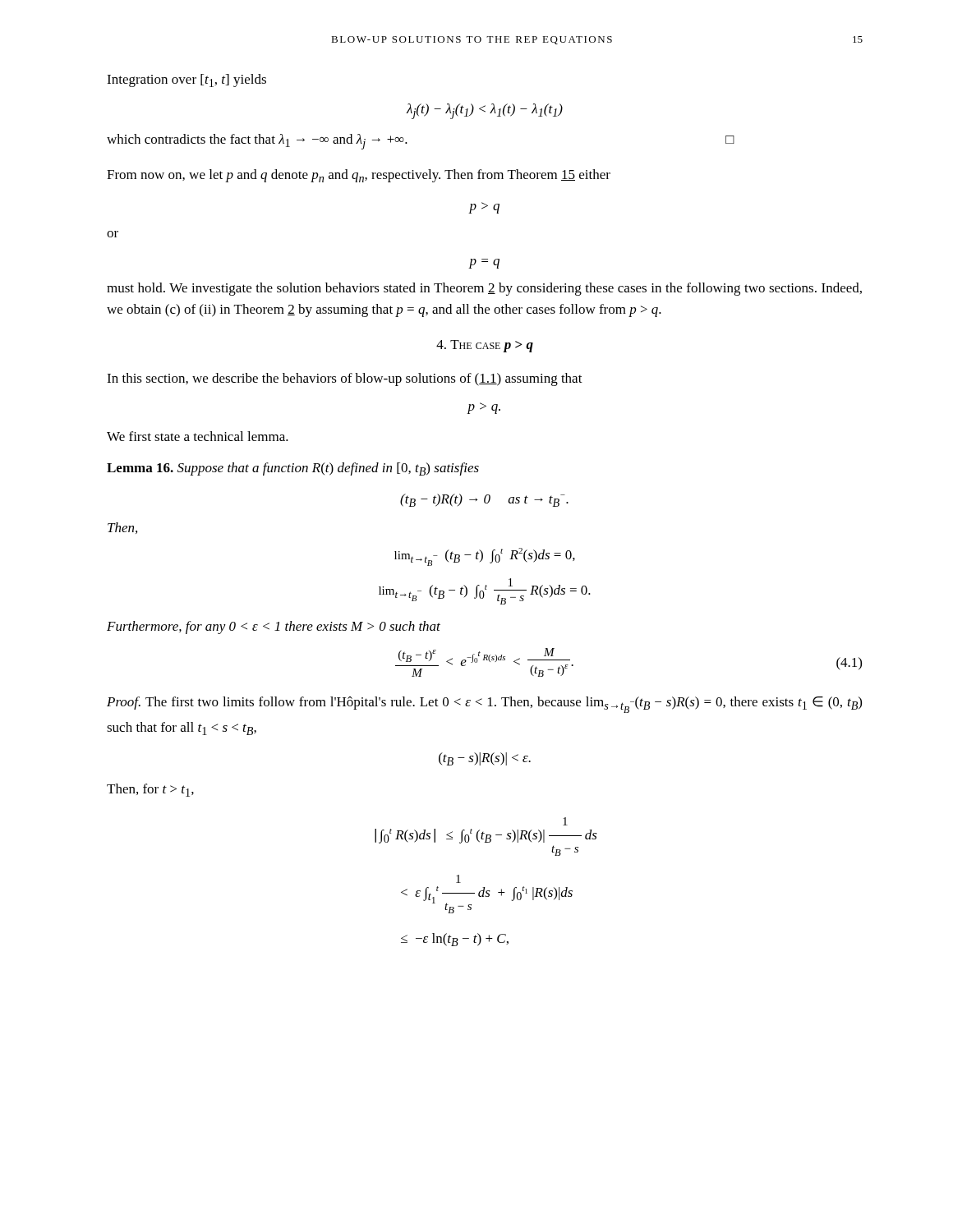953x1232 pixels.
Task: Locate the block starting "(tB − t)εM < e−∫0t"
Action: [x=471, y=662]
